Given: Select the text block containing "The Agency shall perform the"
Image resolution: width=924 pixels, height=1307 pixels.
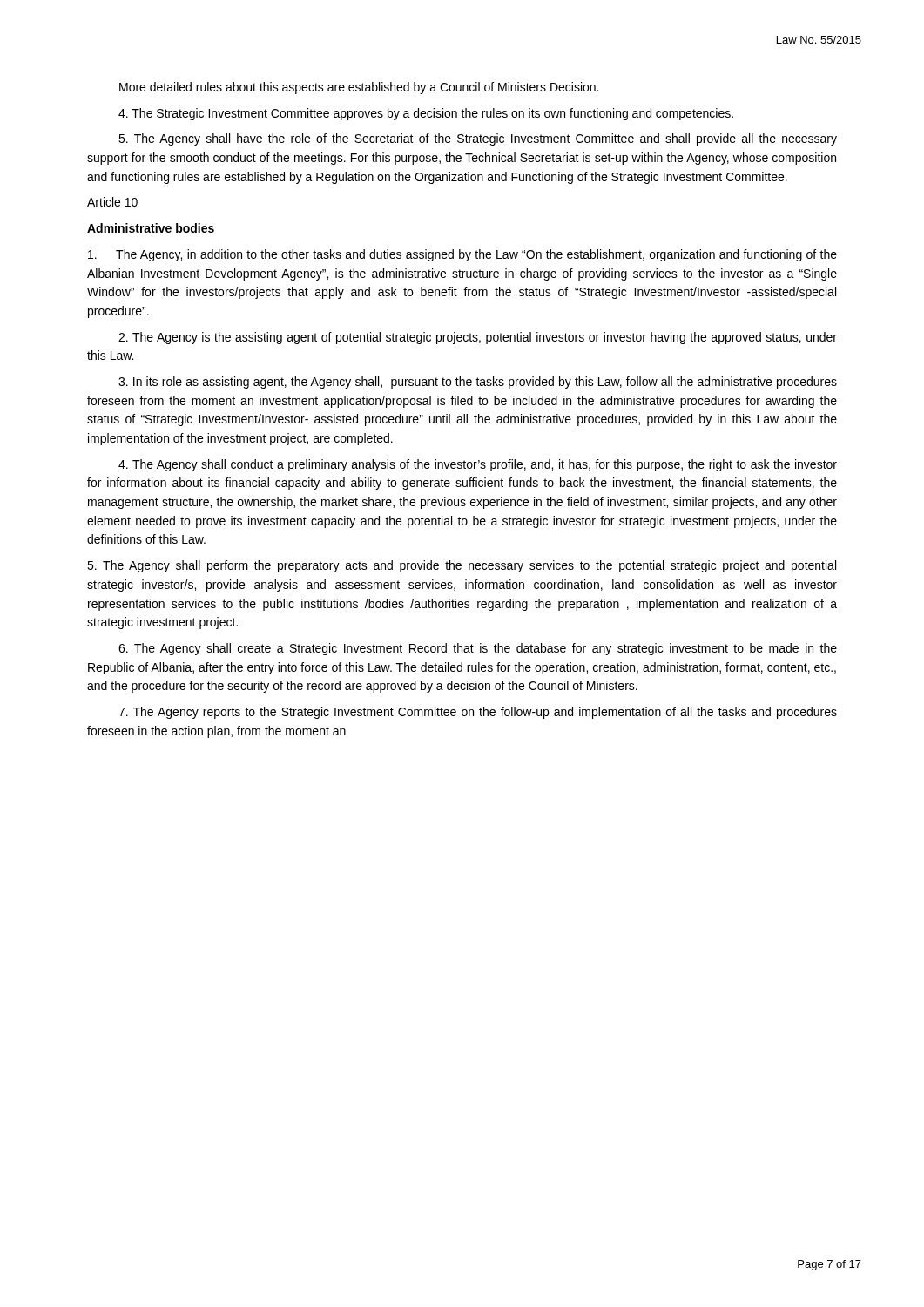Looking at the screenshot, I should tap(462, 595).
